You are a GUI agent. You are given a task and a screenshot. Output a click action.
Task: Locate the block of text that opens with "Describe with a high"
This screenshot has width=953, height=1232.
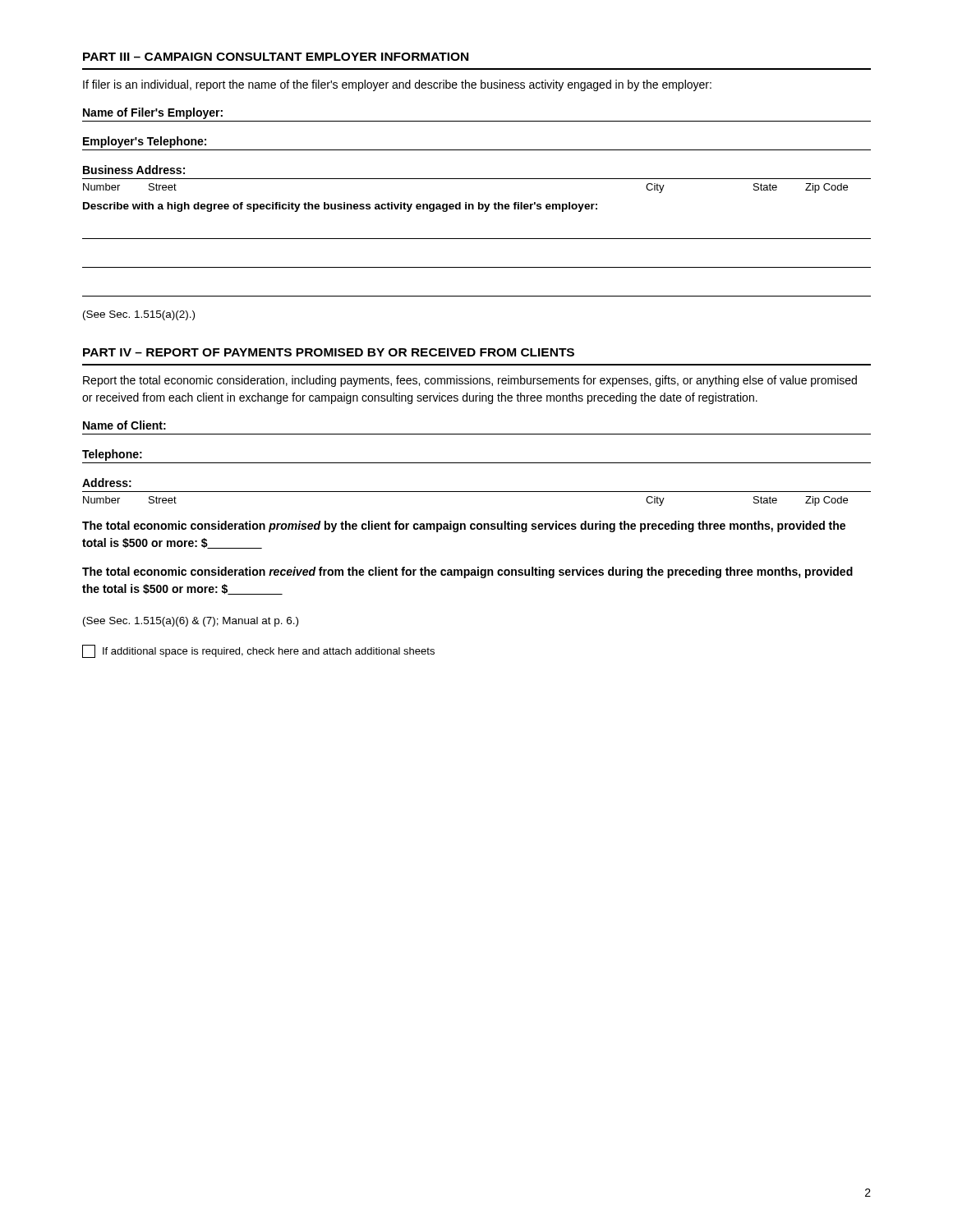point(340,206)
